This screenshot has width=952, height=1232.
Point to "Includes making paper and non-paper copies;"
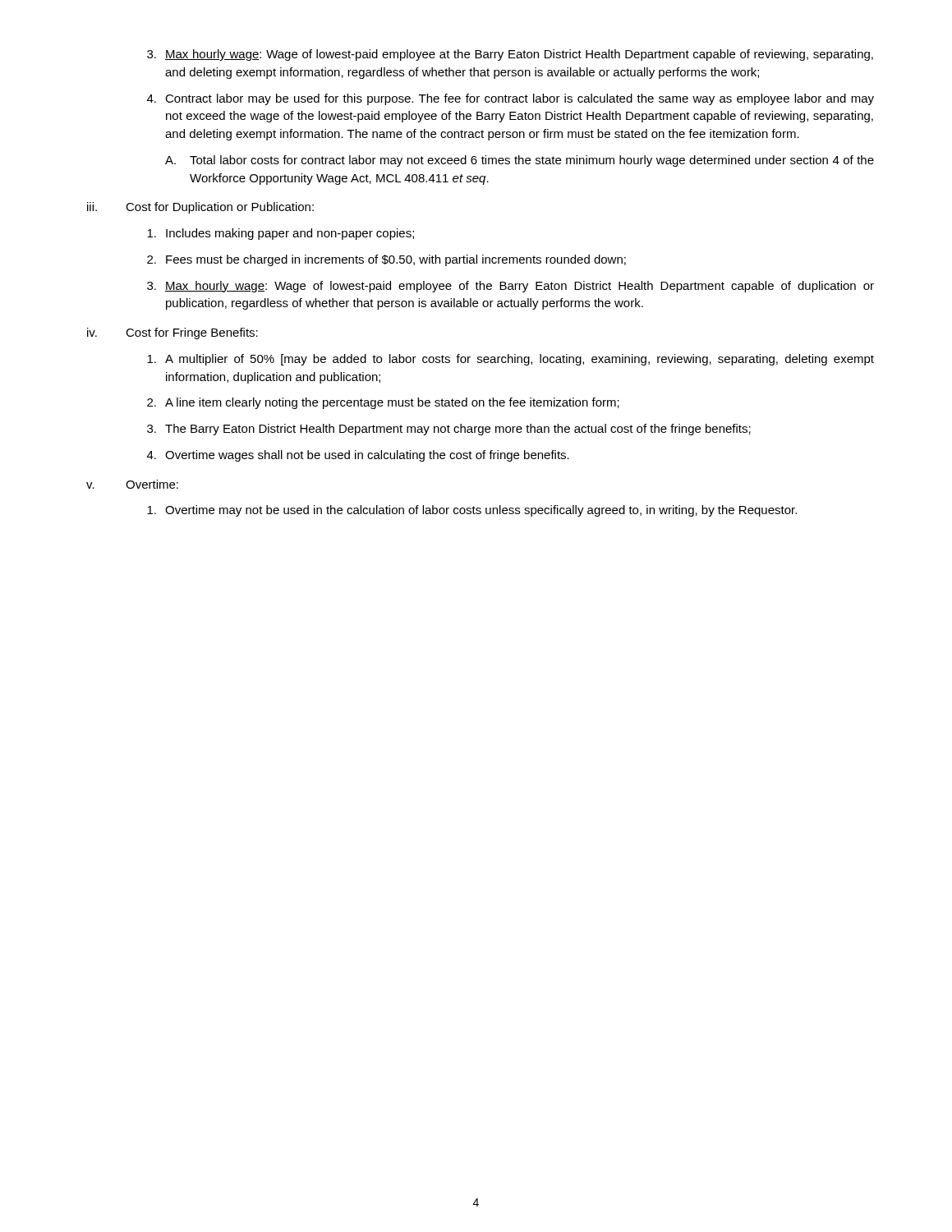(281, 234)
